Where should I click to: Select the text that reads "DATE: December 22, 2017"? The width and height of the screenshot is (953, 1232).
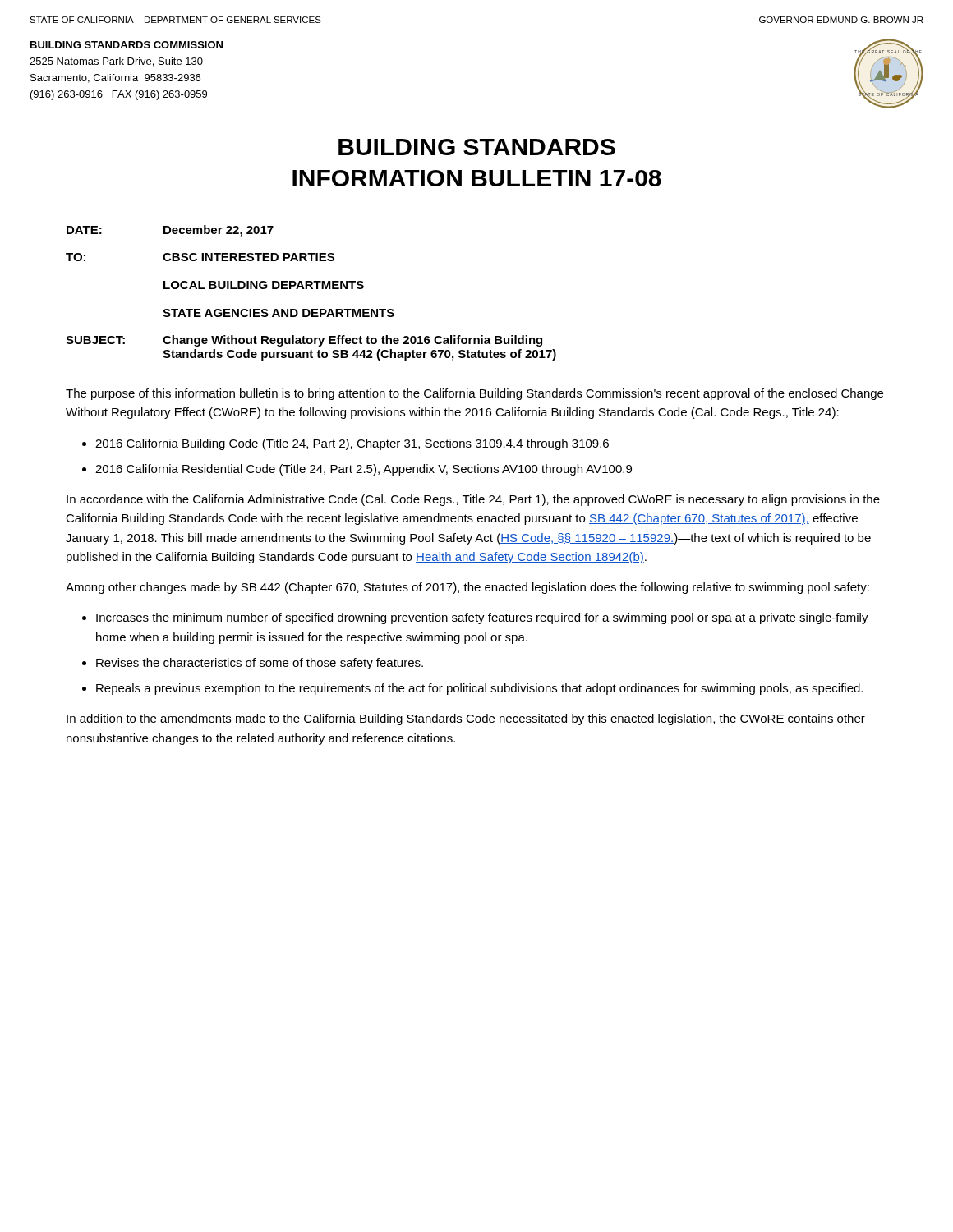[170, 230]
